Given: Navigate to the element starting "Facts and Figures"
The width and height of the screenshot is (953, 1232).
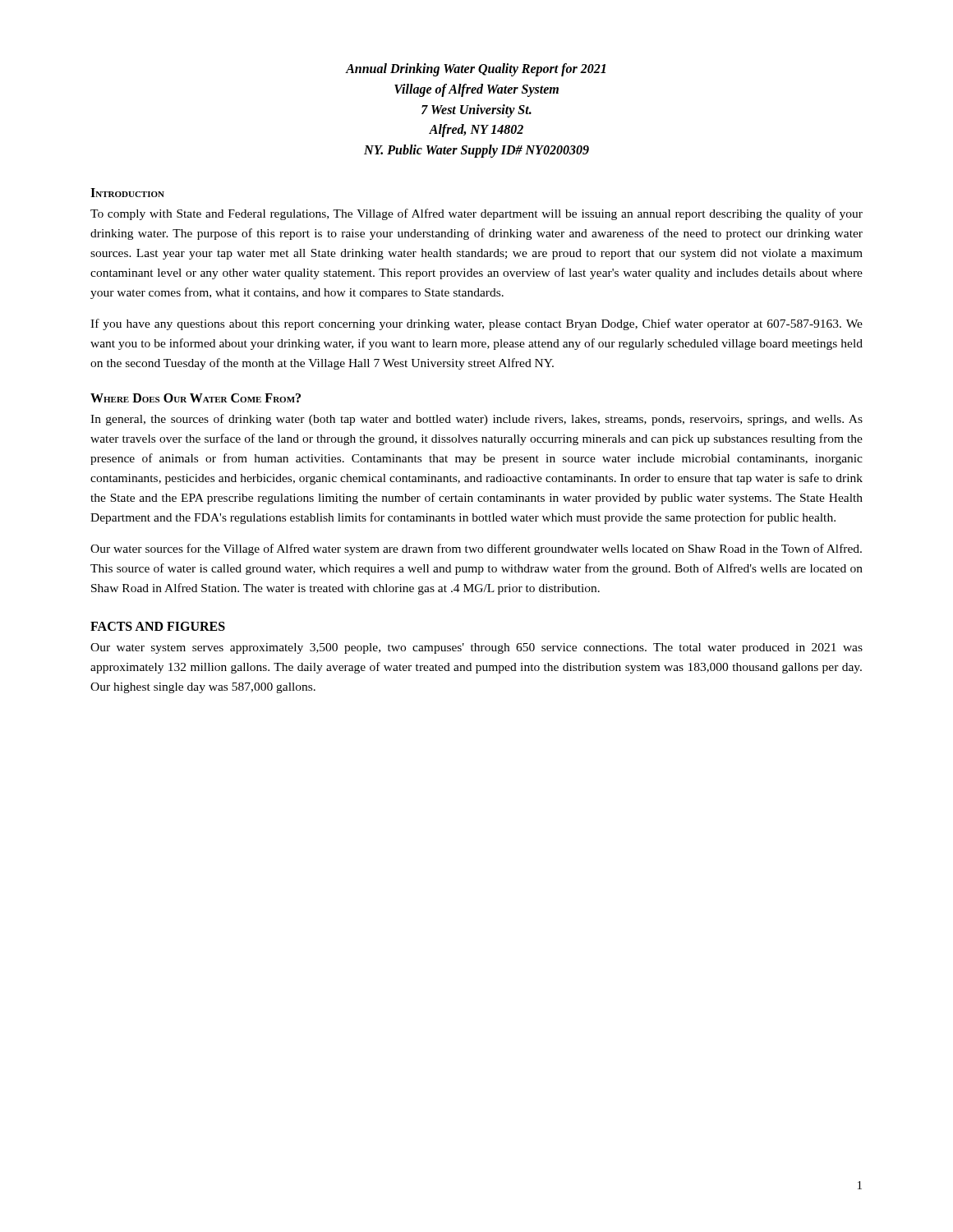Looking at the screenshot, I should pos(158,626).
